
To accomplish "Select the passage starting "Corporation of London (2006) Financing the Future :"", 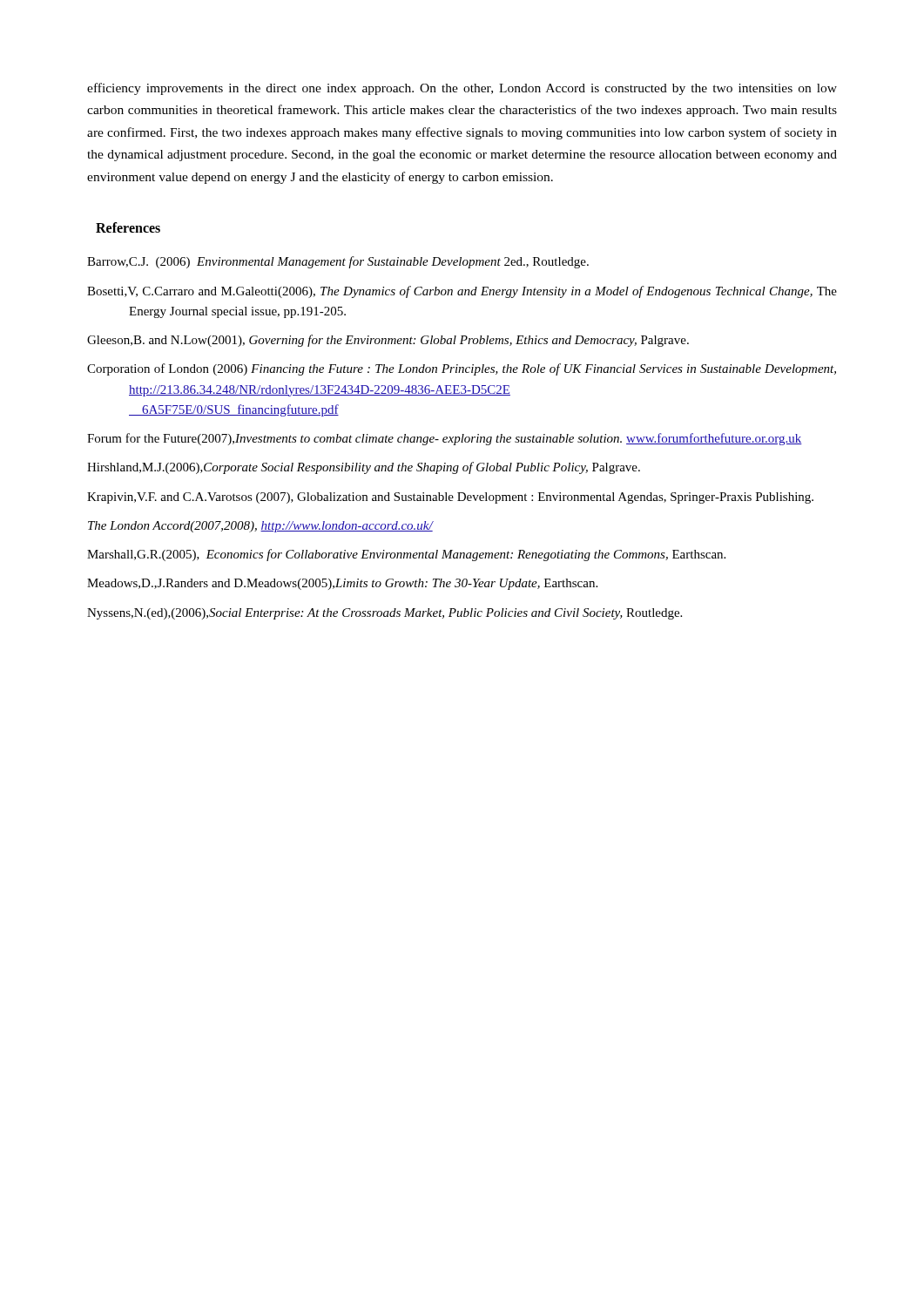I will [462, 389].
